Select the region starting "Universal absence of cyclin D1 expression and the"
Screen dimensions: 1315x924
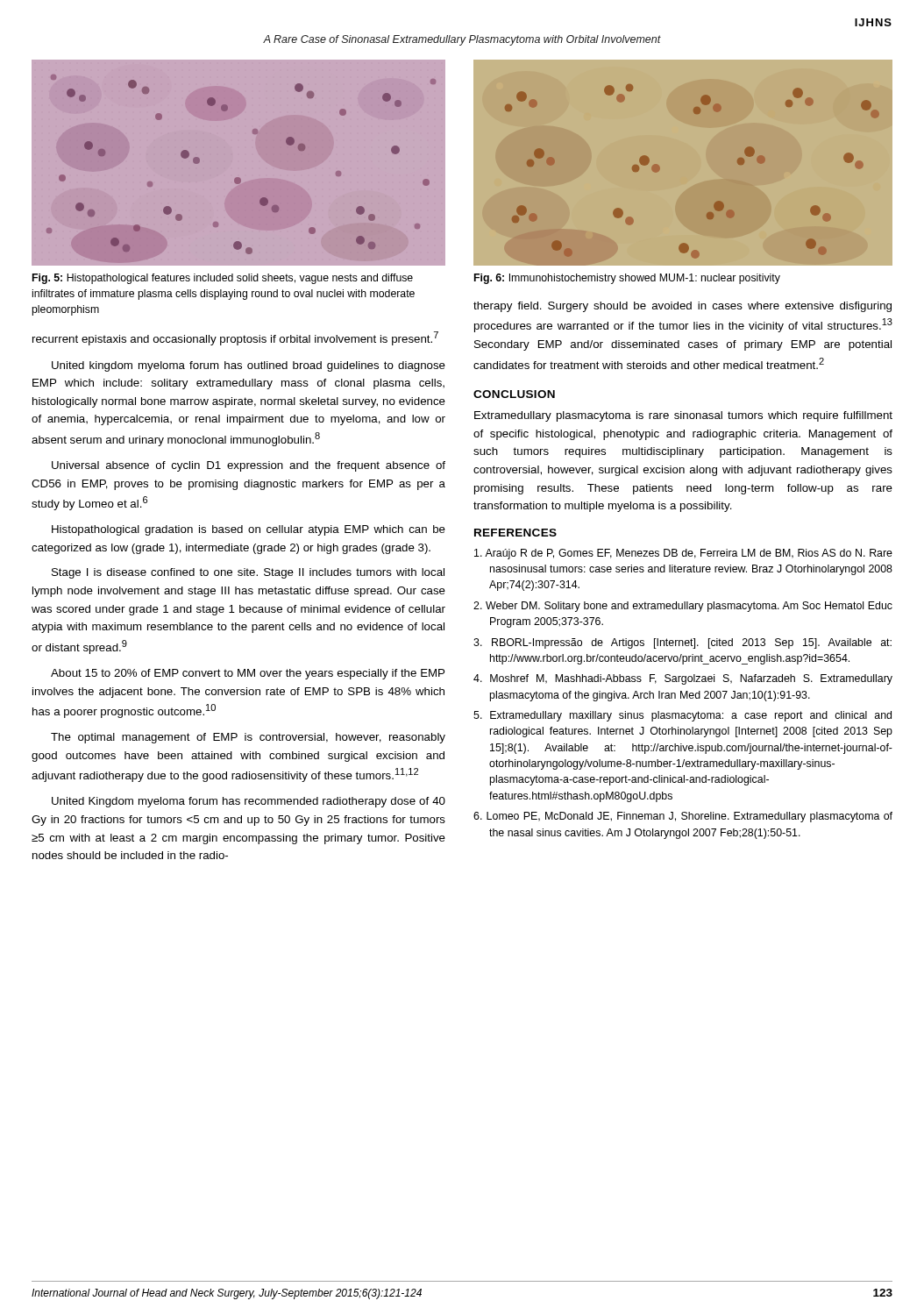coord(238,485)
